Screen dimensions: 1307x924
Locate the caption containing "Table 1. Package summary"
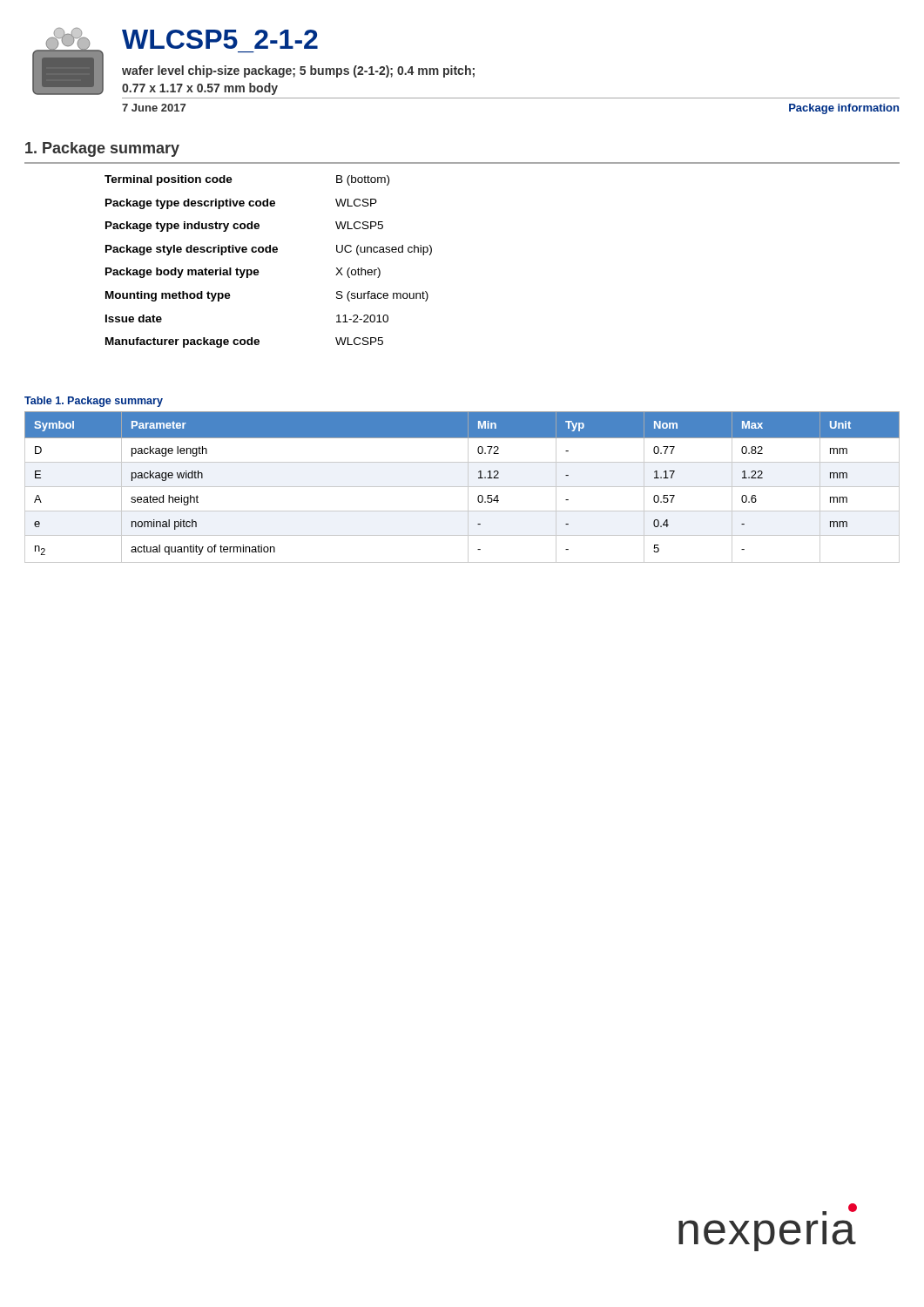click(x=94, y=401)
